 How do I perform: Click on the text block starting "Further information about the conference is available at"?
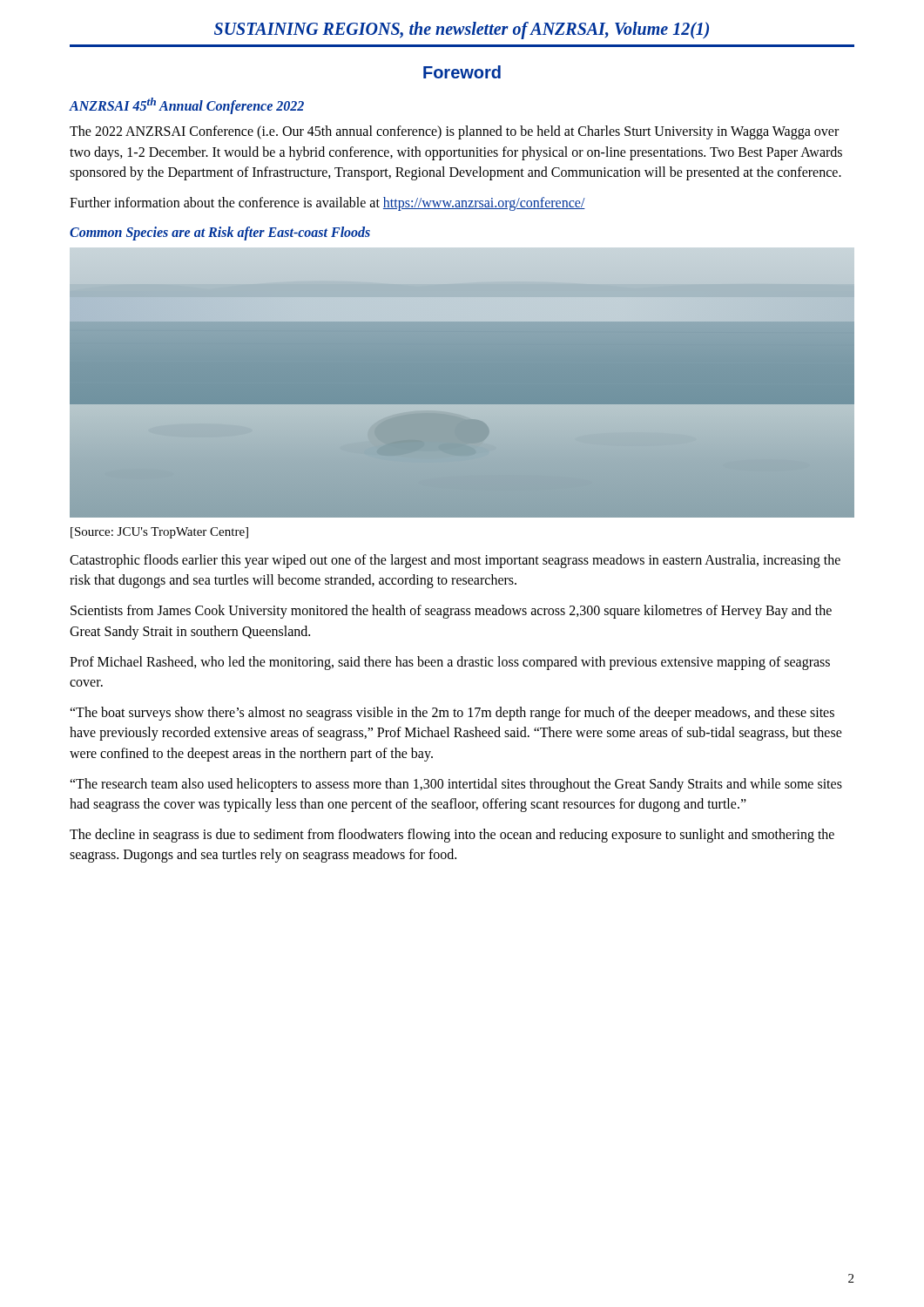327,203
